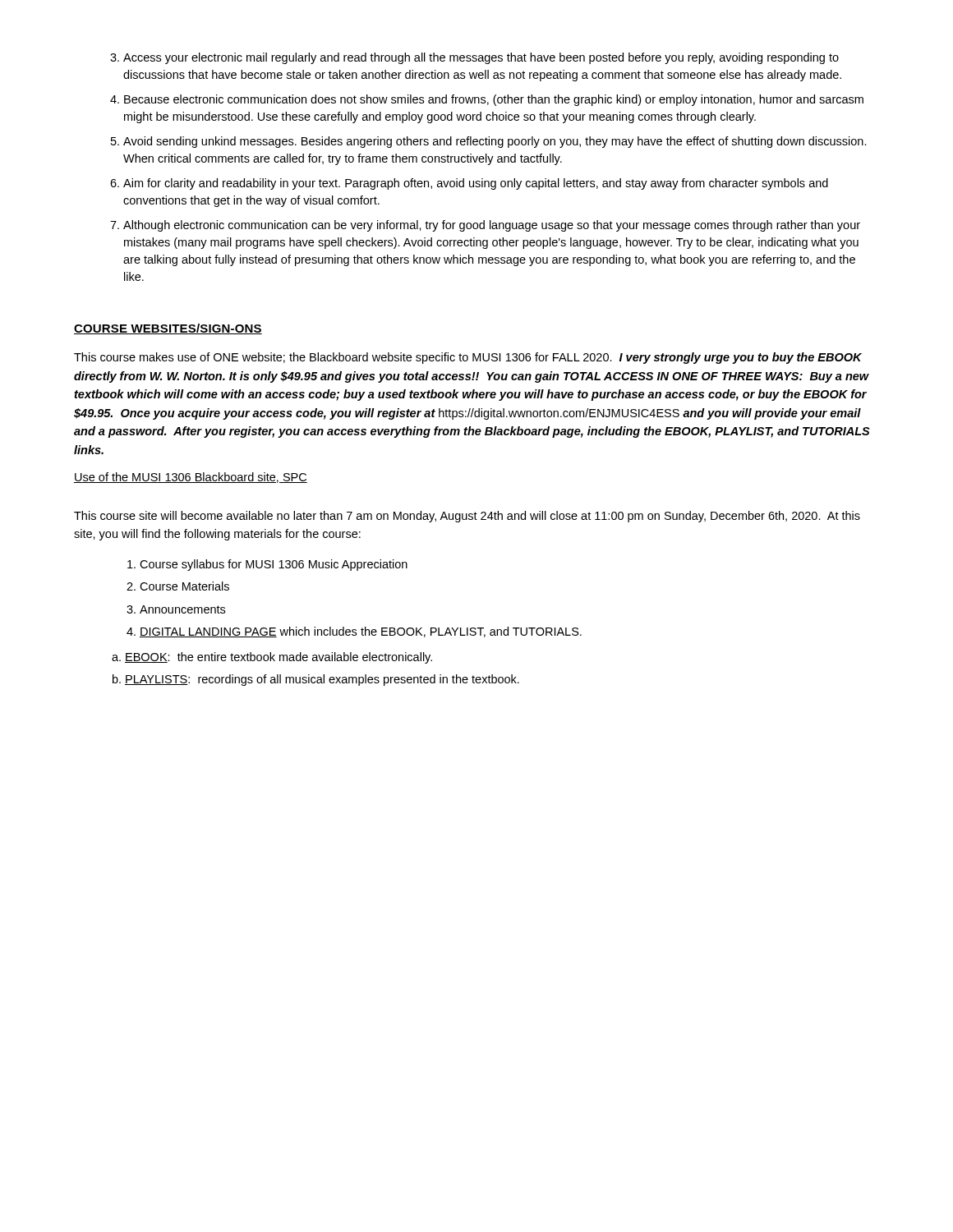Screen dimensions: 1232x953
Task: Select the passage starting "Course syllabus for"
Action: (x=274, y=565)
